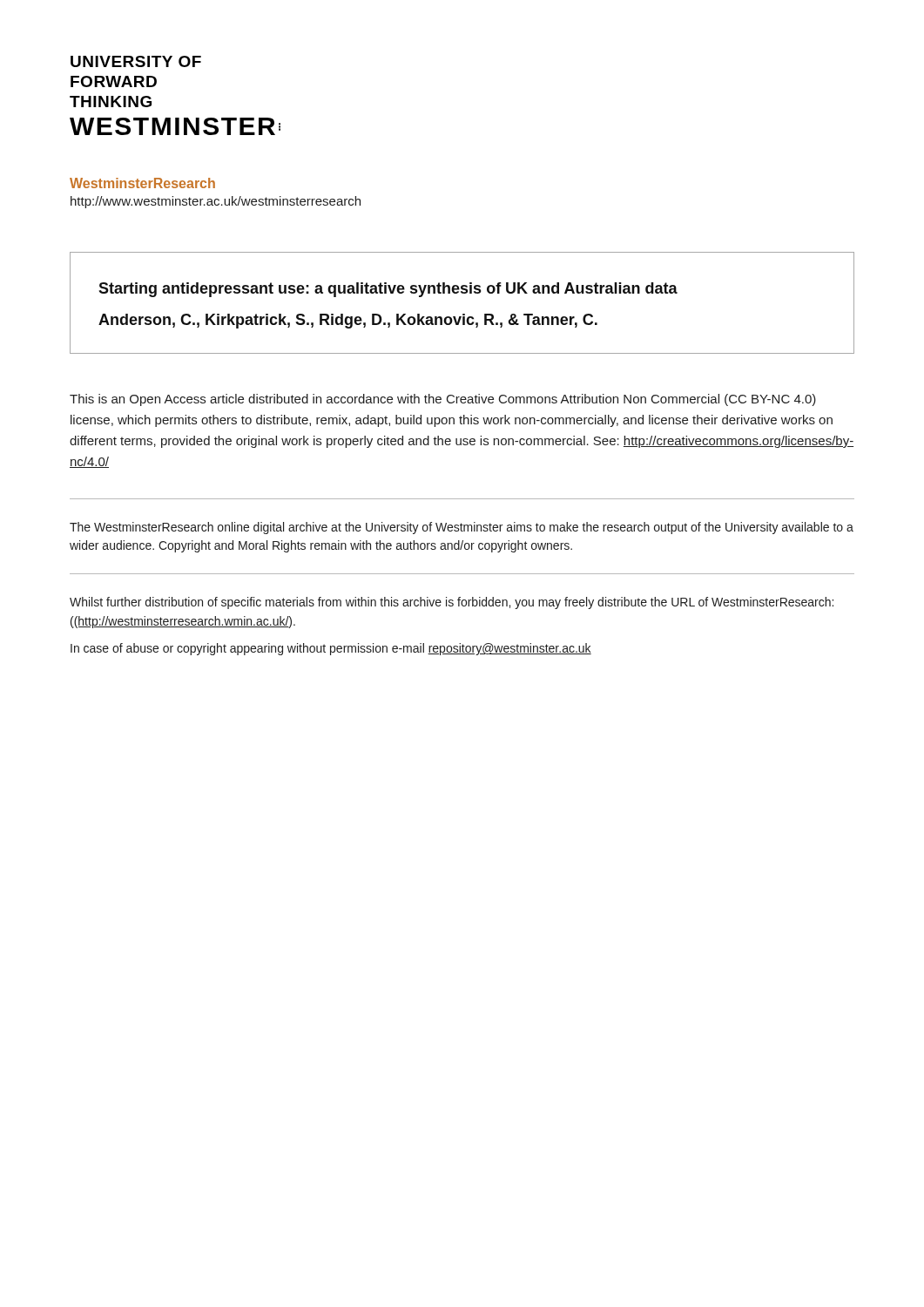This screenshot has width=924, height=1307.
Task: Find the element starting "Whilst further distribution of specific materials from within"
Action: point(452,611)
